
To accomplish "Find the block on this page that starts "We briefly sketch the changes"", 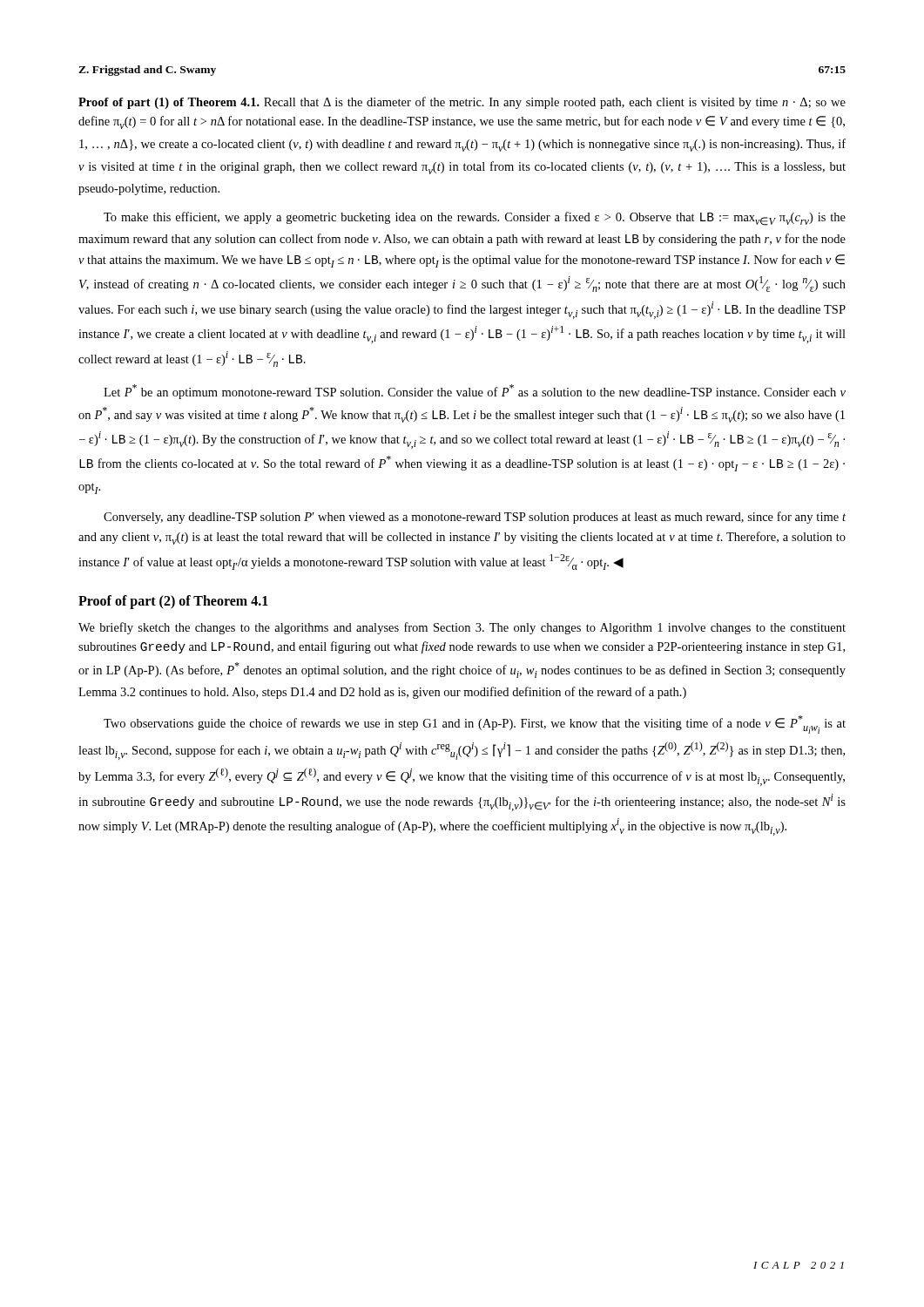I will click(462, 660).
